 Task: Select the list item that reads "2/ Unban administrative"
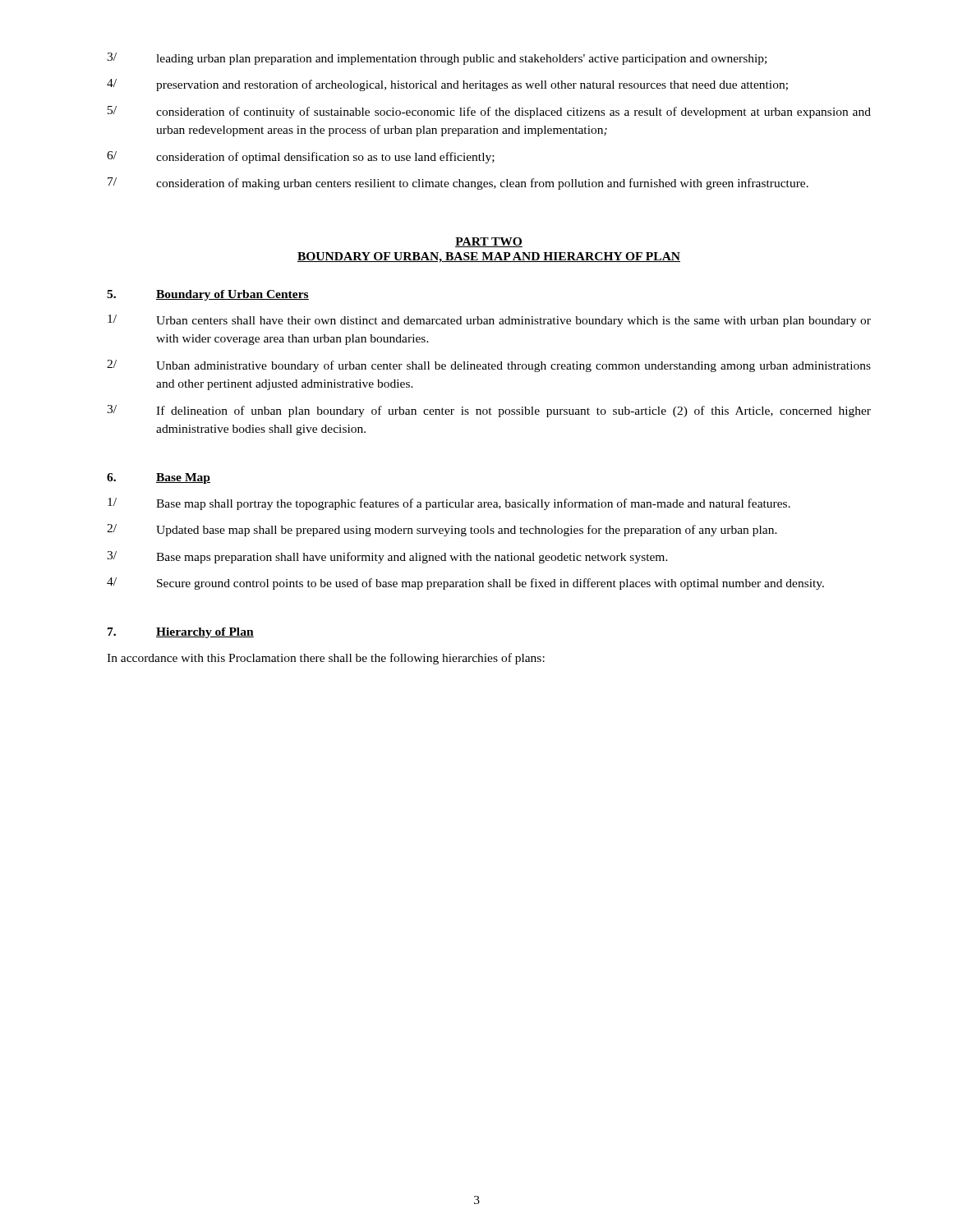489,375
